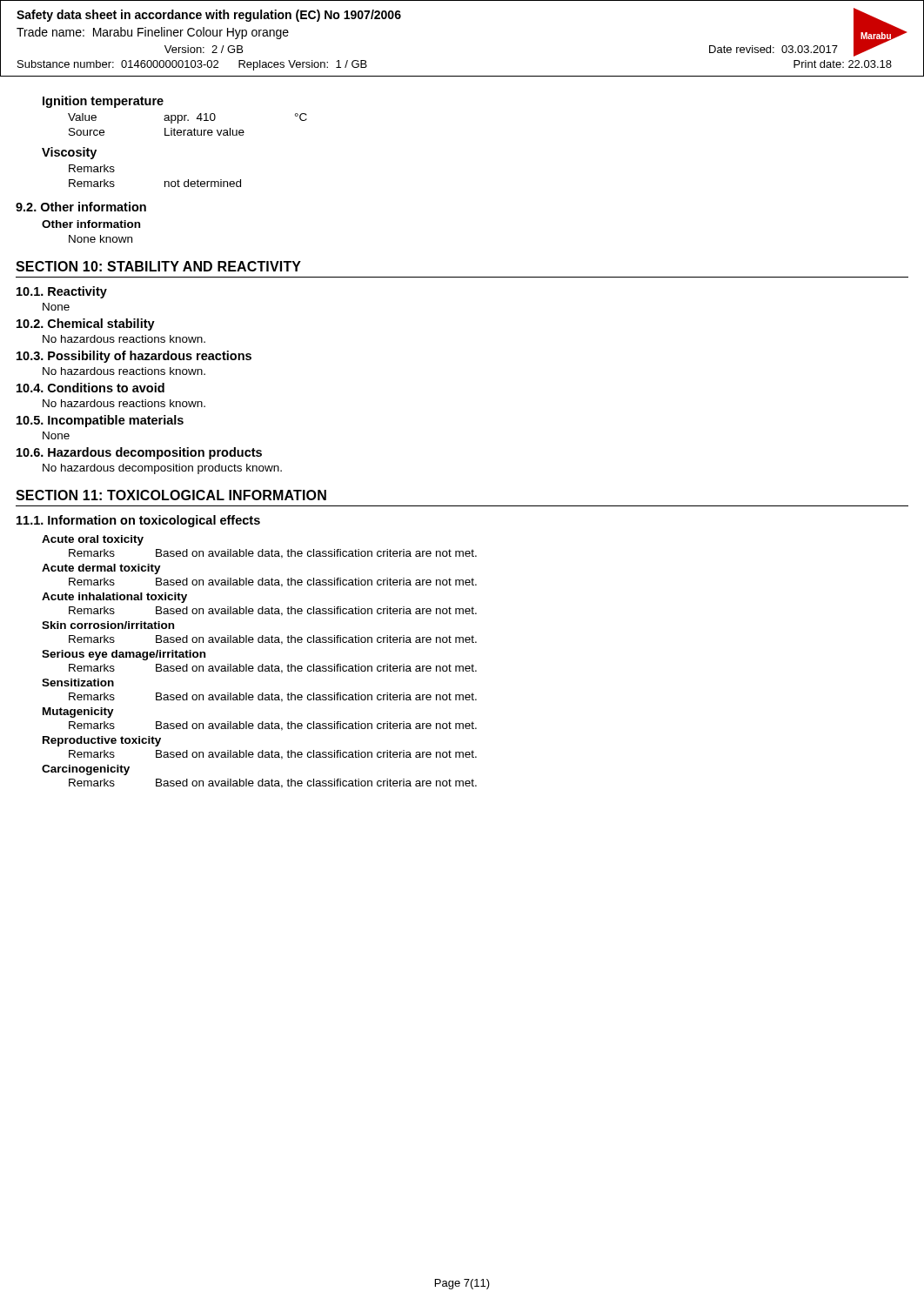
Task: Click on the region starting "Value appr. 410 °C Source Literature value"
Action: click(x=187, y=118)
